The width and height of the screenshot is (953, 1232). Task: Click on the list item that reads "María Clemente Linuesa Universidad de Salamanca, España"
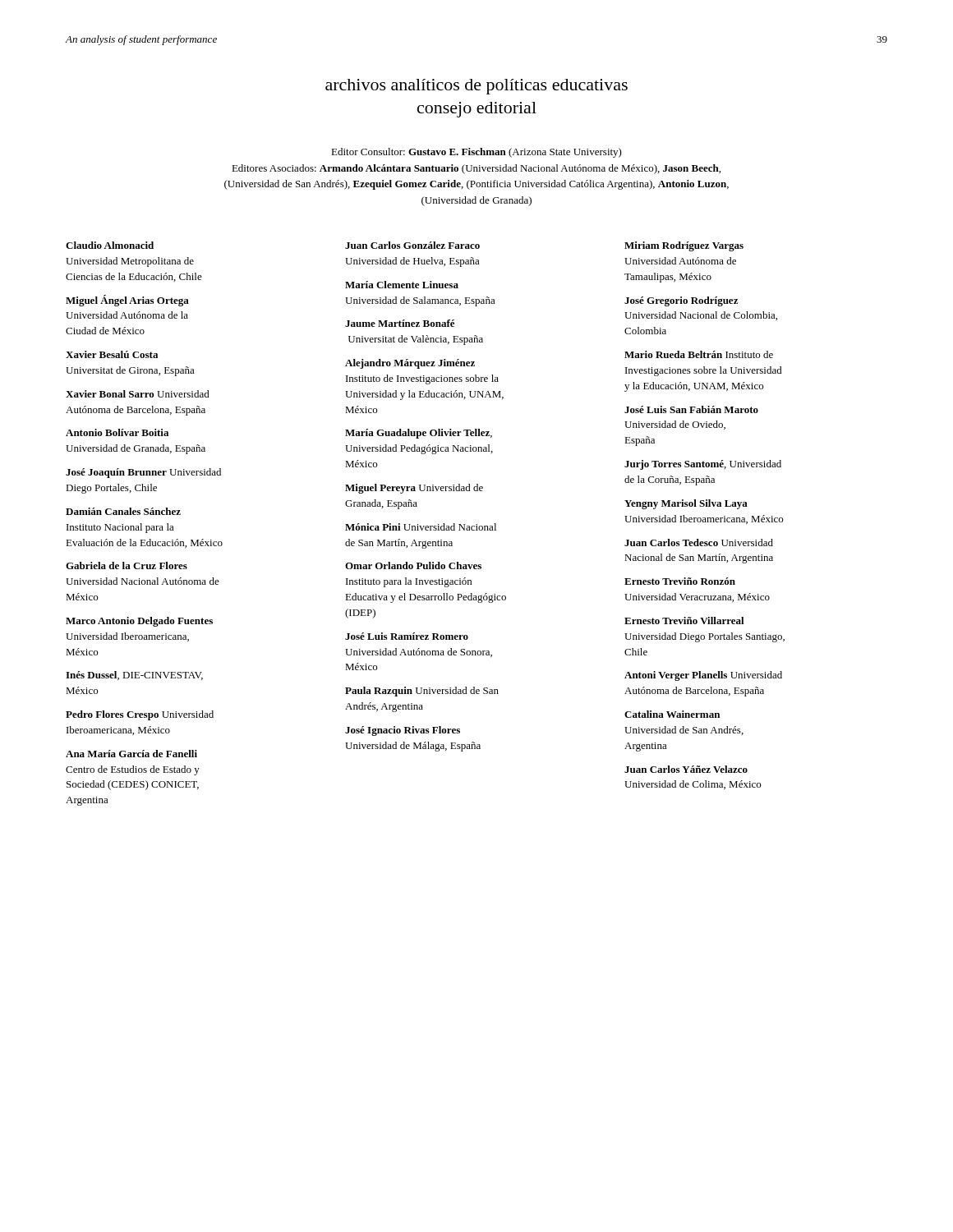click(476, 293)
